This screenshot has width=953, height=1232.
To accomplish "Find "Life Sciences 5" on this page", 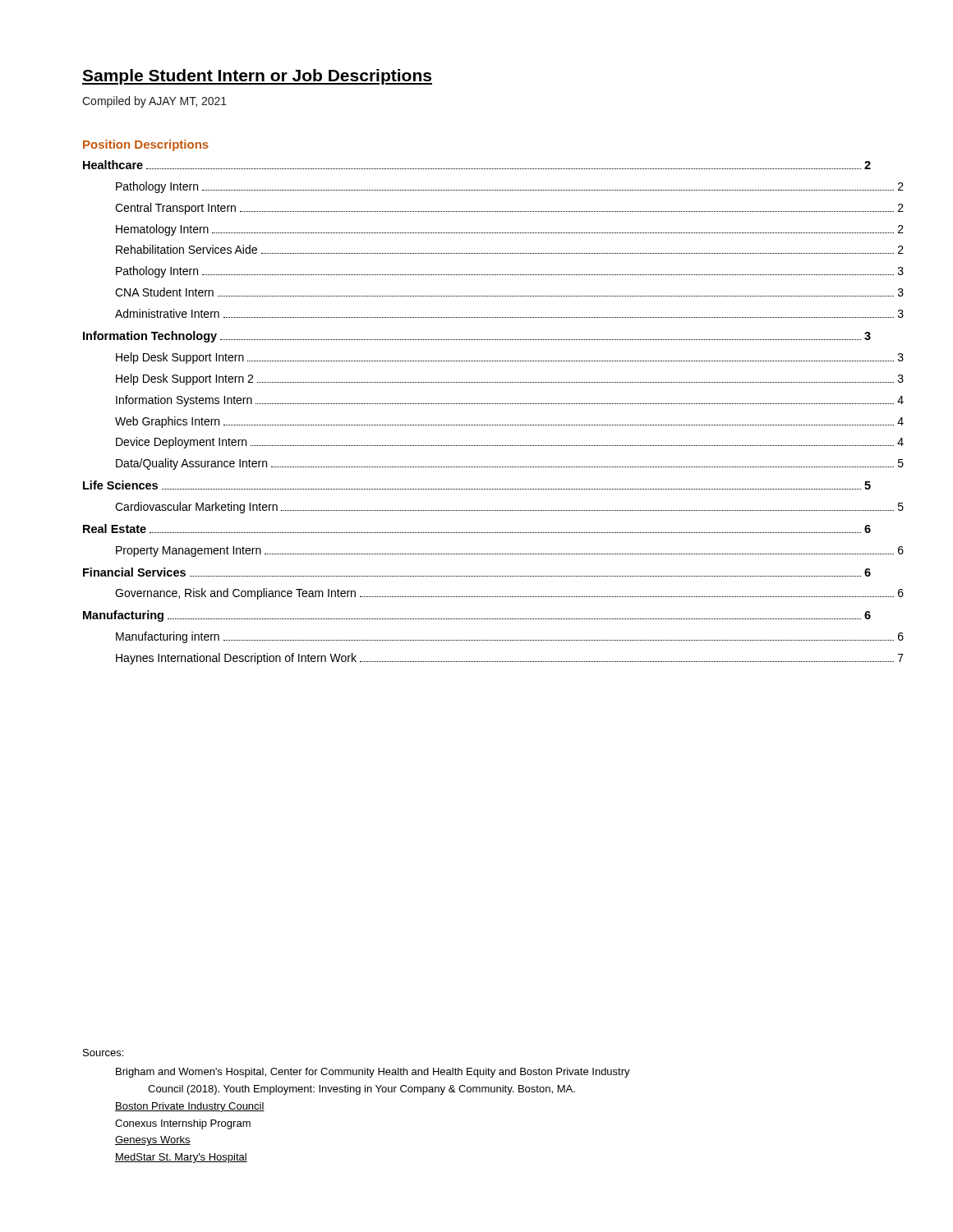I will coord(476,486).
